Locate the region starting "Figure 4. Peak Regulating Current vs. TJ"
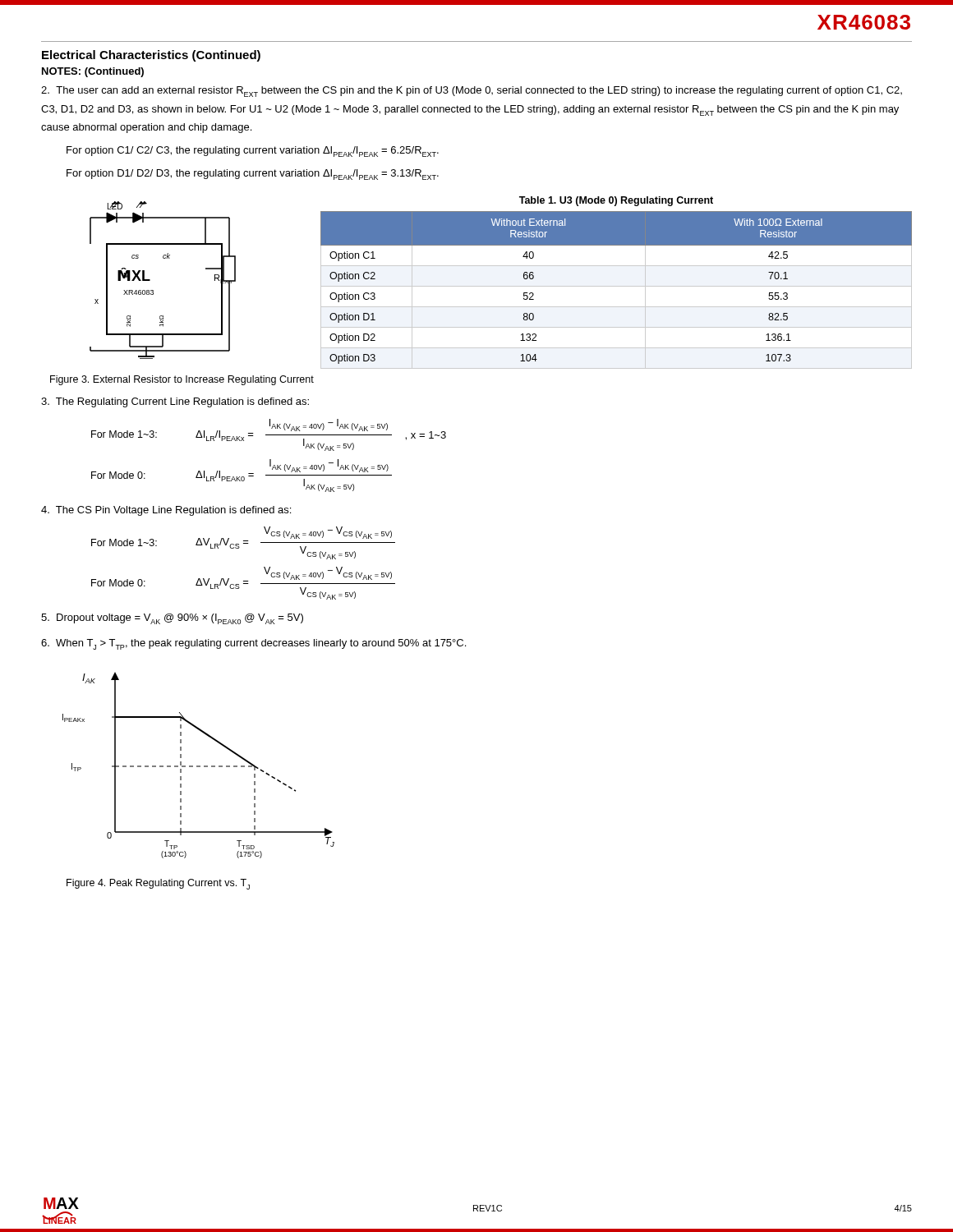This screenshot has height=1232, width=953. pyautogui.click(x=158, y=884)
